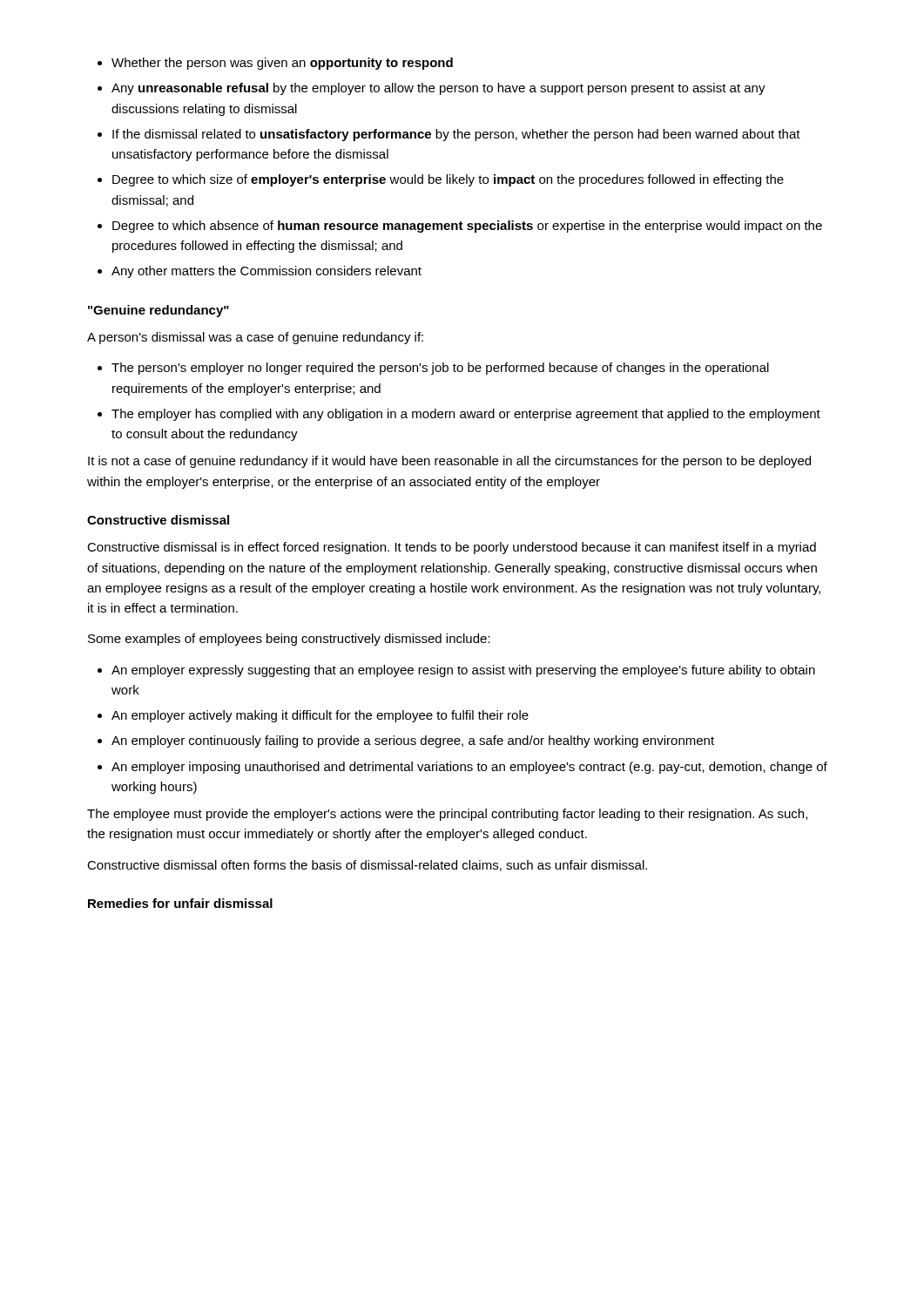Locate the text starting "An employer expressly suggesting"

click(x=463, y=679)
